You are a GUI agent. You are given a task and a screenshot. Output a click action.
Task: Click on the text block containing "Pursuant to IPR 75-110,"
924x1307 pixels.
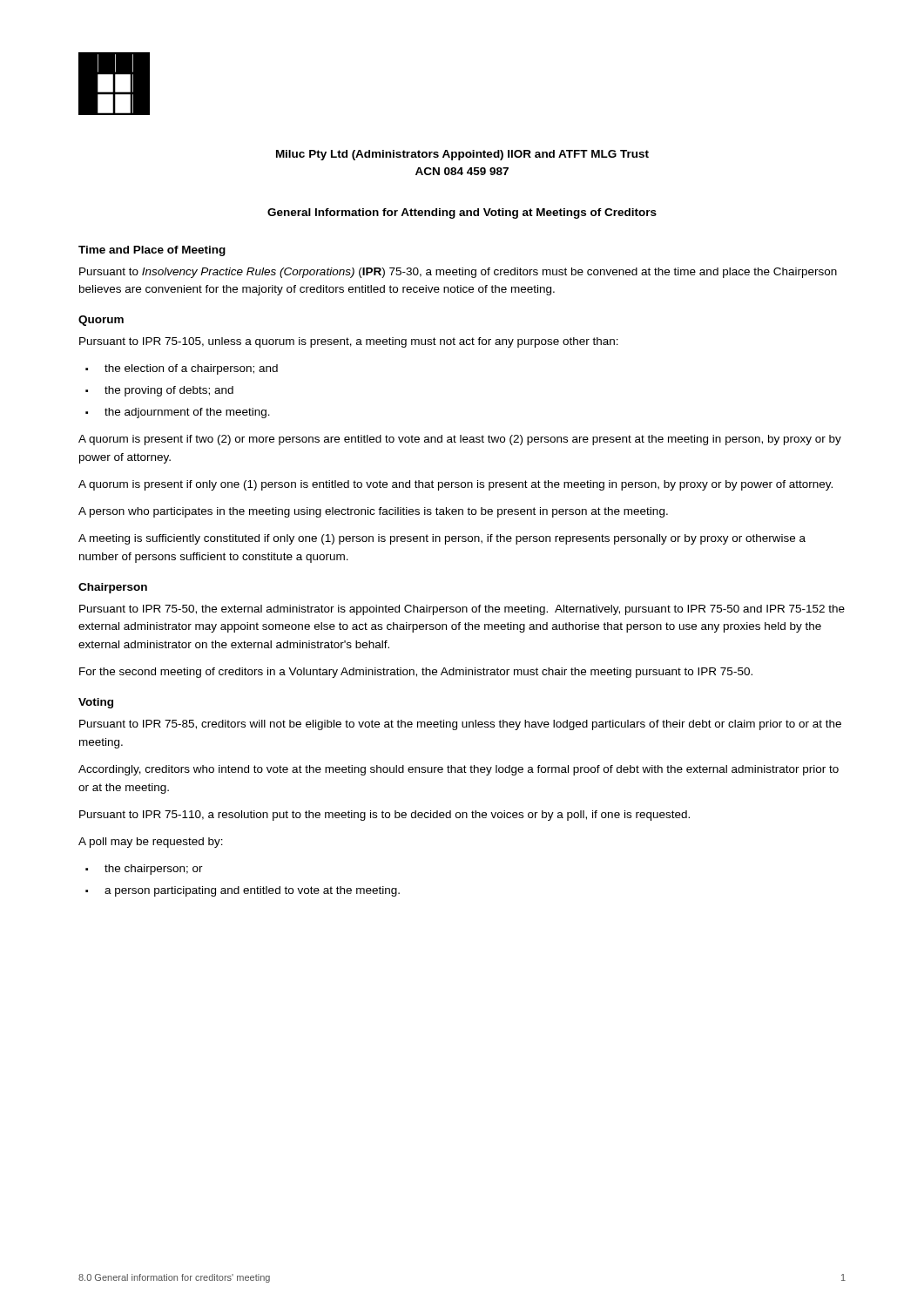coord(385,814)
